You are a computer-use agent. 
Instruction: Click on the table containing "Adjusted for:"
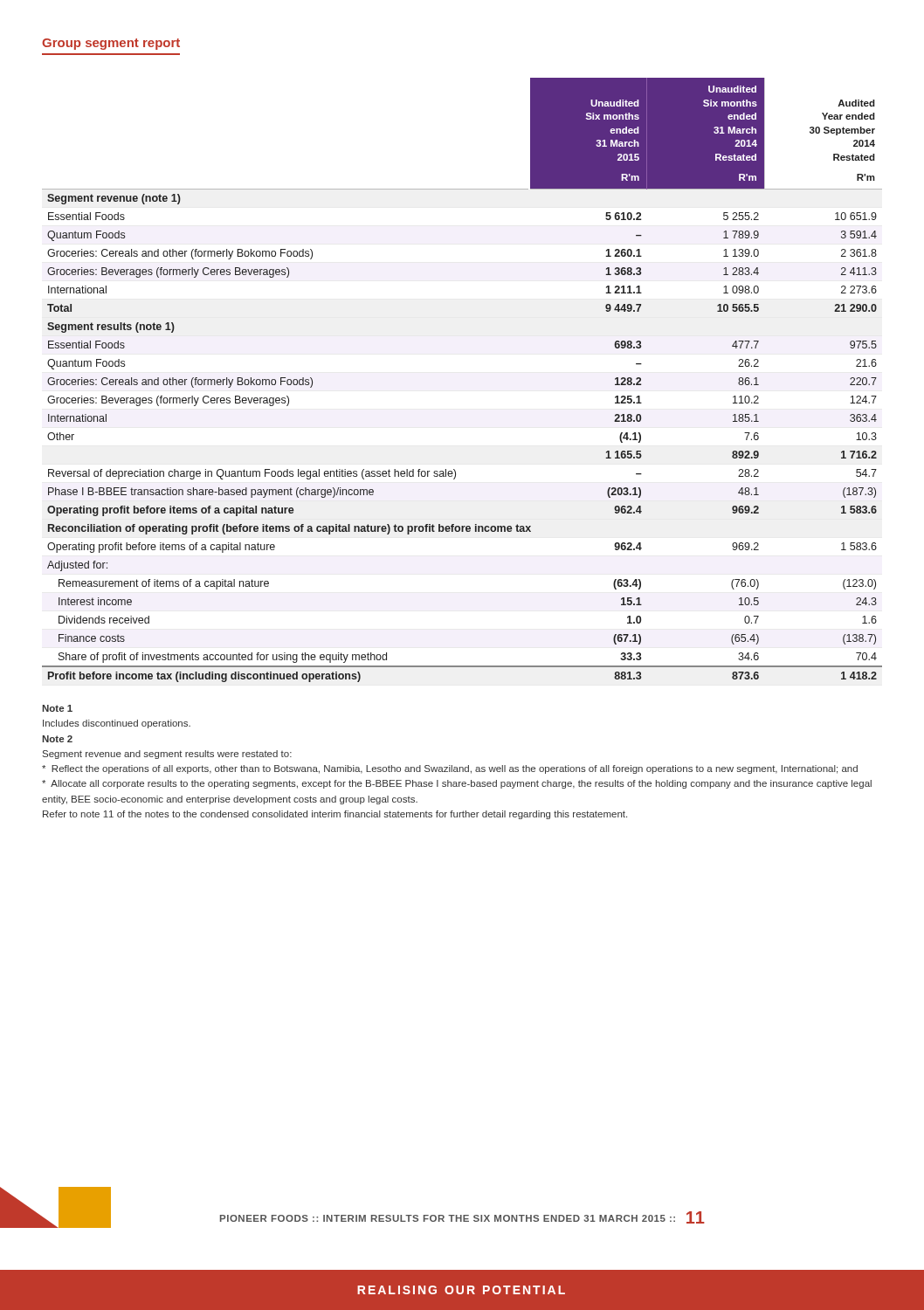click(462, 382)
